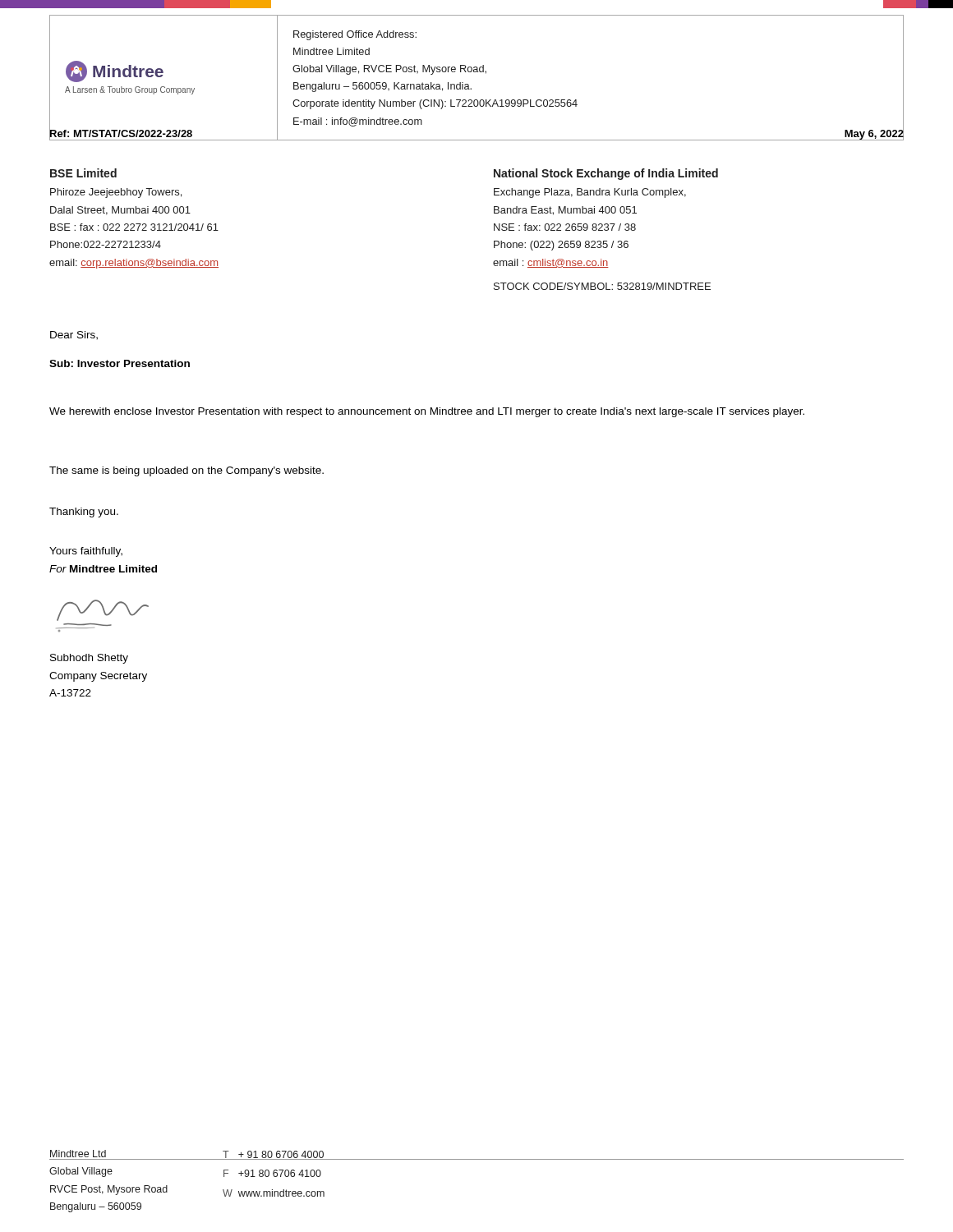Find "Subhodh Shetty Company Secretary A-13722" on this page
The height and width of the screenshot is (1232, 953).
pos(98,675)
